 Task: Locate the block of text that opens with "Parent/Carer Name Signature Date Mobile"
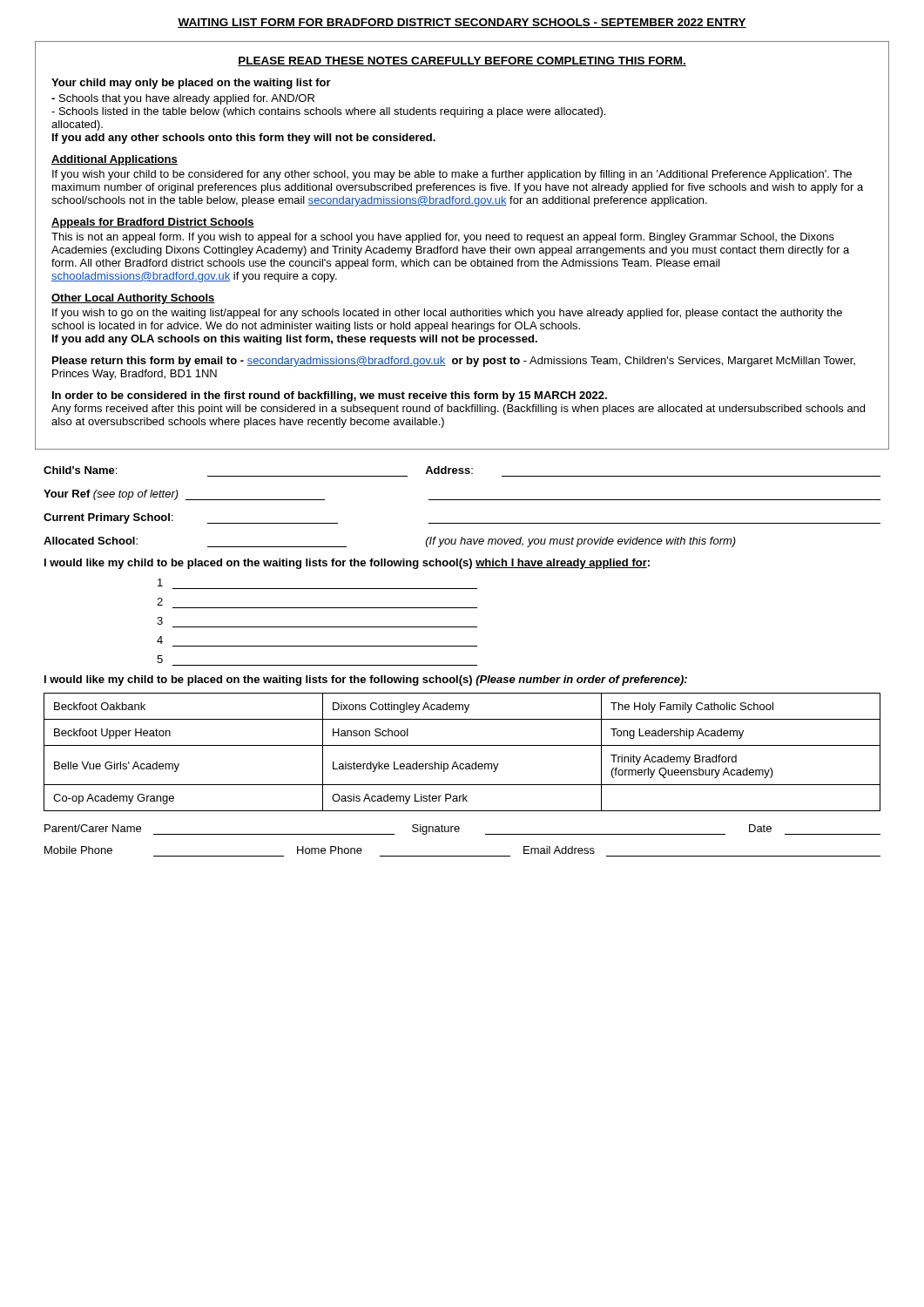tap(462, 838)
